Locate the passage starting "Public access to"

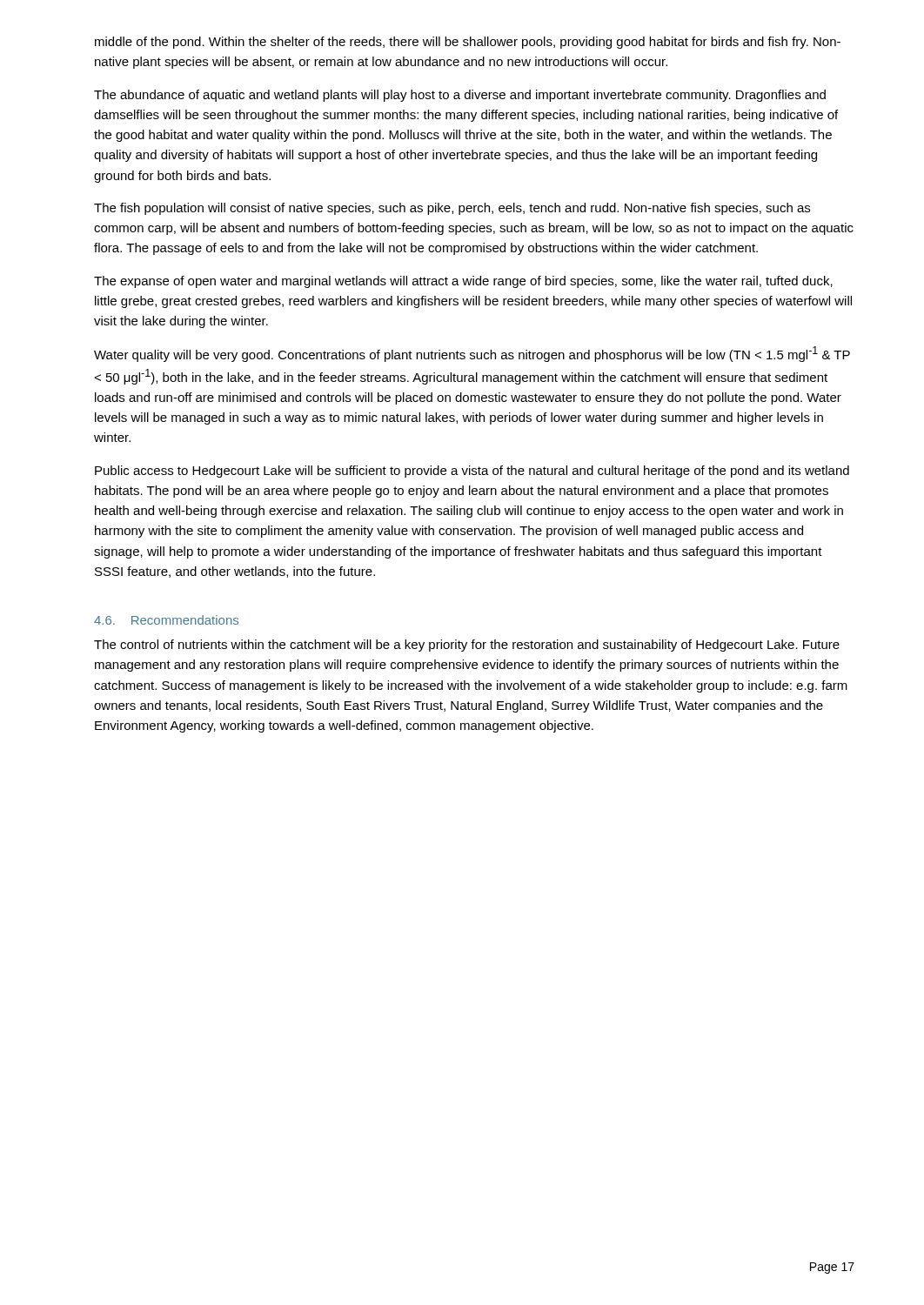click(x=472, y=520)
